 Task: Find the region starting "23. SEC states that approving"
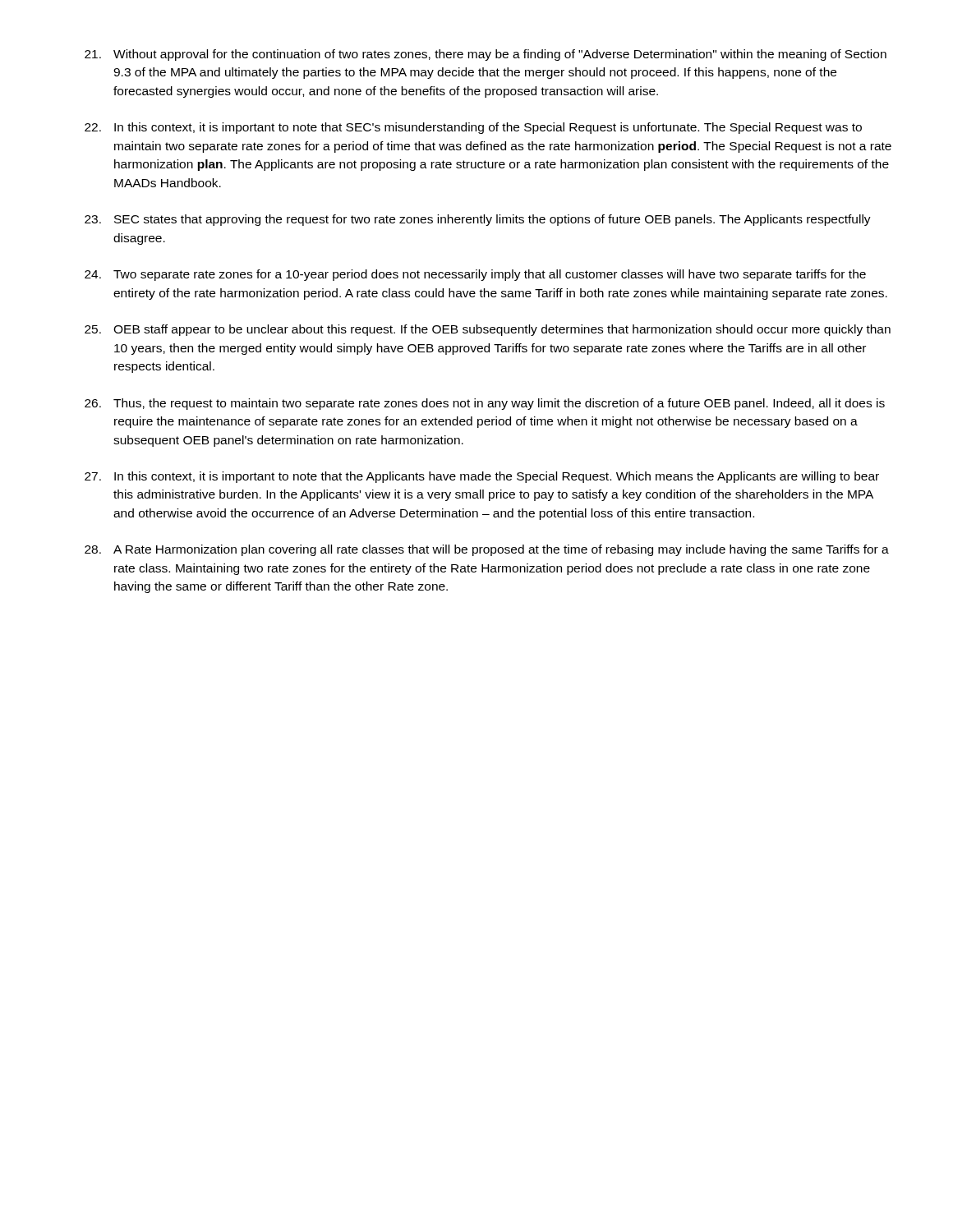[476, 229]
